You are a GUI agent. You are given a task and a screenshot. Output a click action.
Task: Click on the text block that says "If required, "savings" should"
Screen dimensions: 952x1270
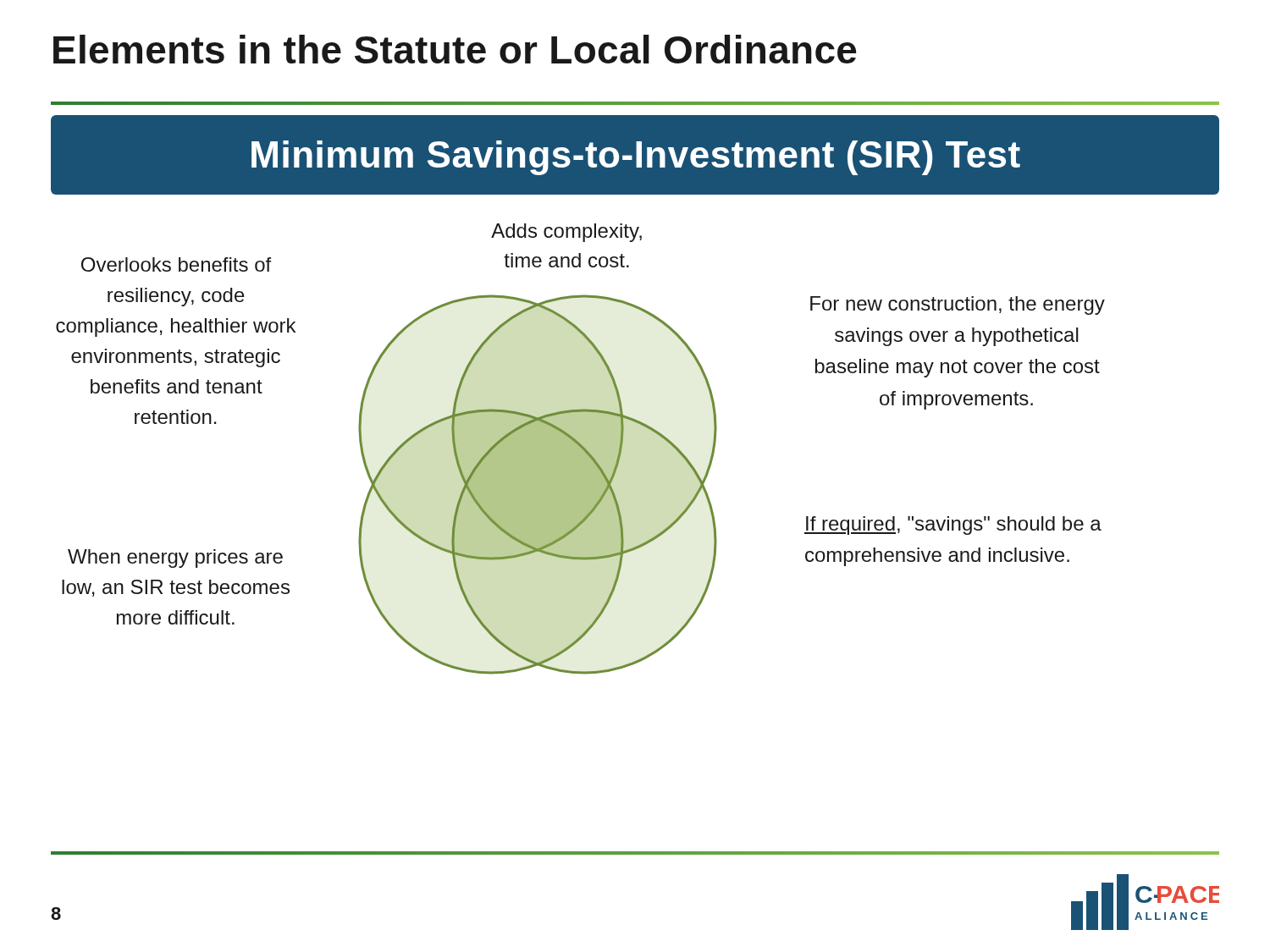point(953,539)
